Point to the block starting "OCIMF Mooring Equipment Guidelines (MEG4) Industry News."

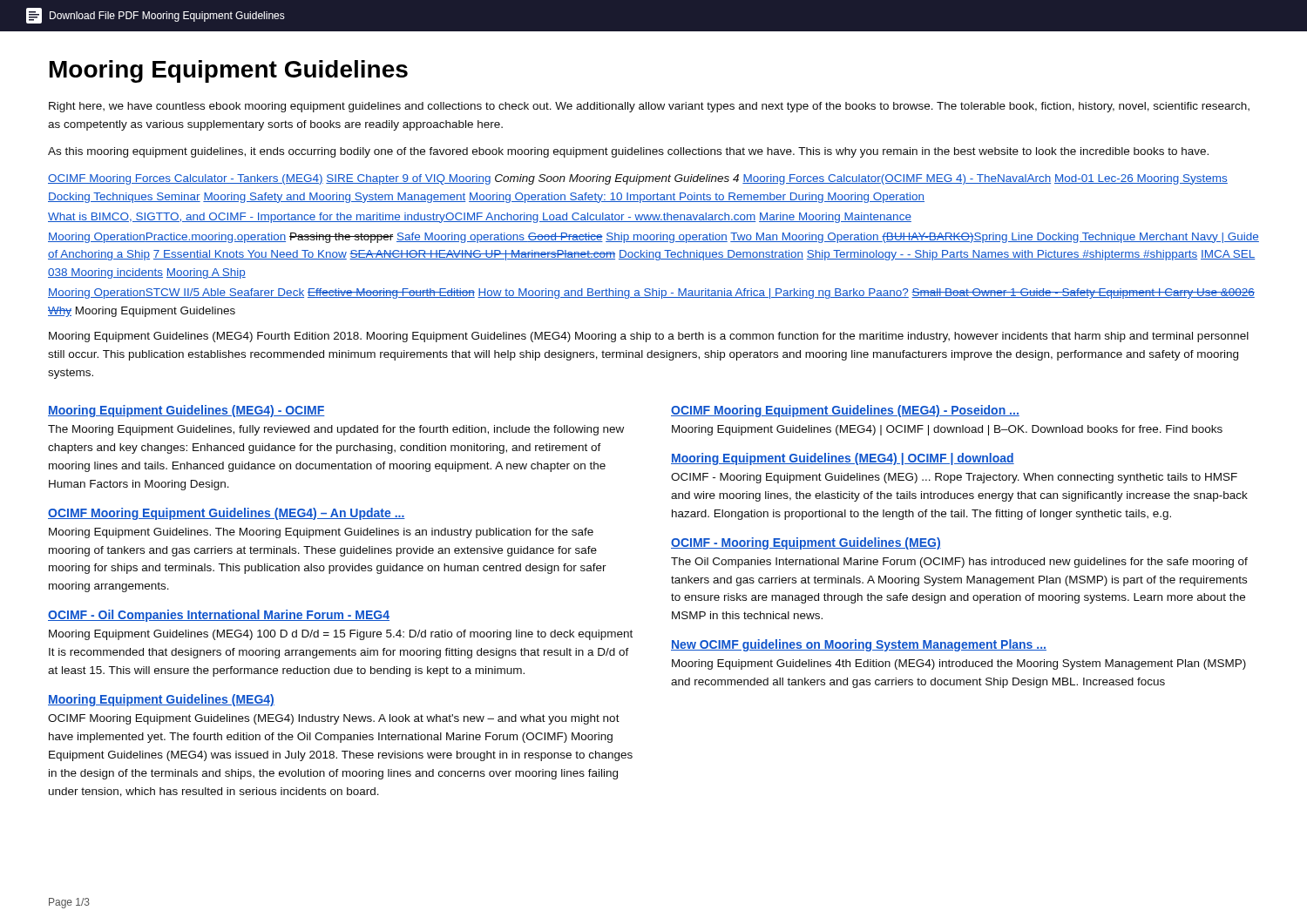click(340, 755)
